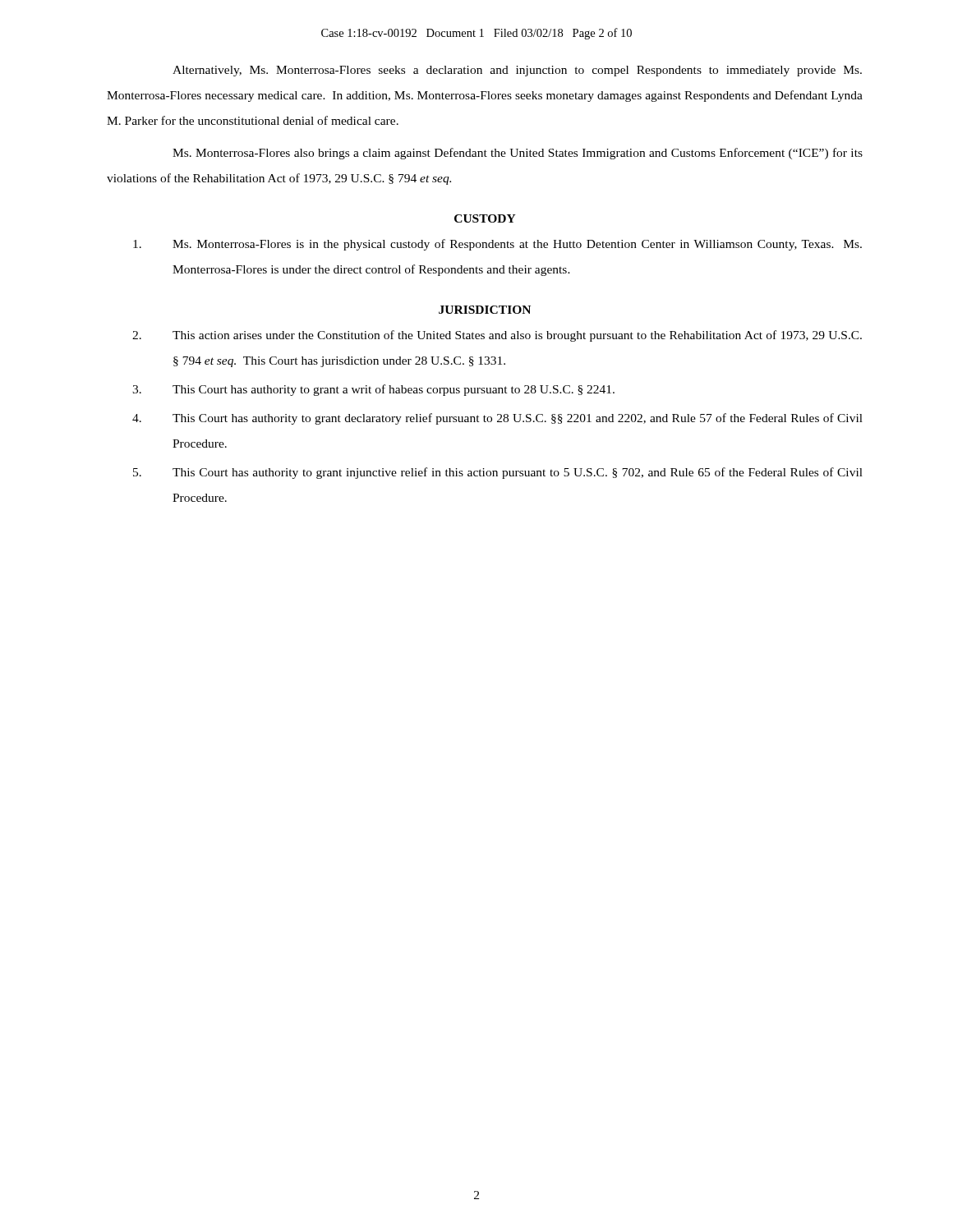
Task: Select the list item containing "3. This Court has authority"
Action: click(x=485, y=389)
